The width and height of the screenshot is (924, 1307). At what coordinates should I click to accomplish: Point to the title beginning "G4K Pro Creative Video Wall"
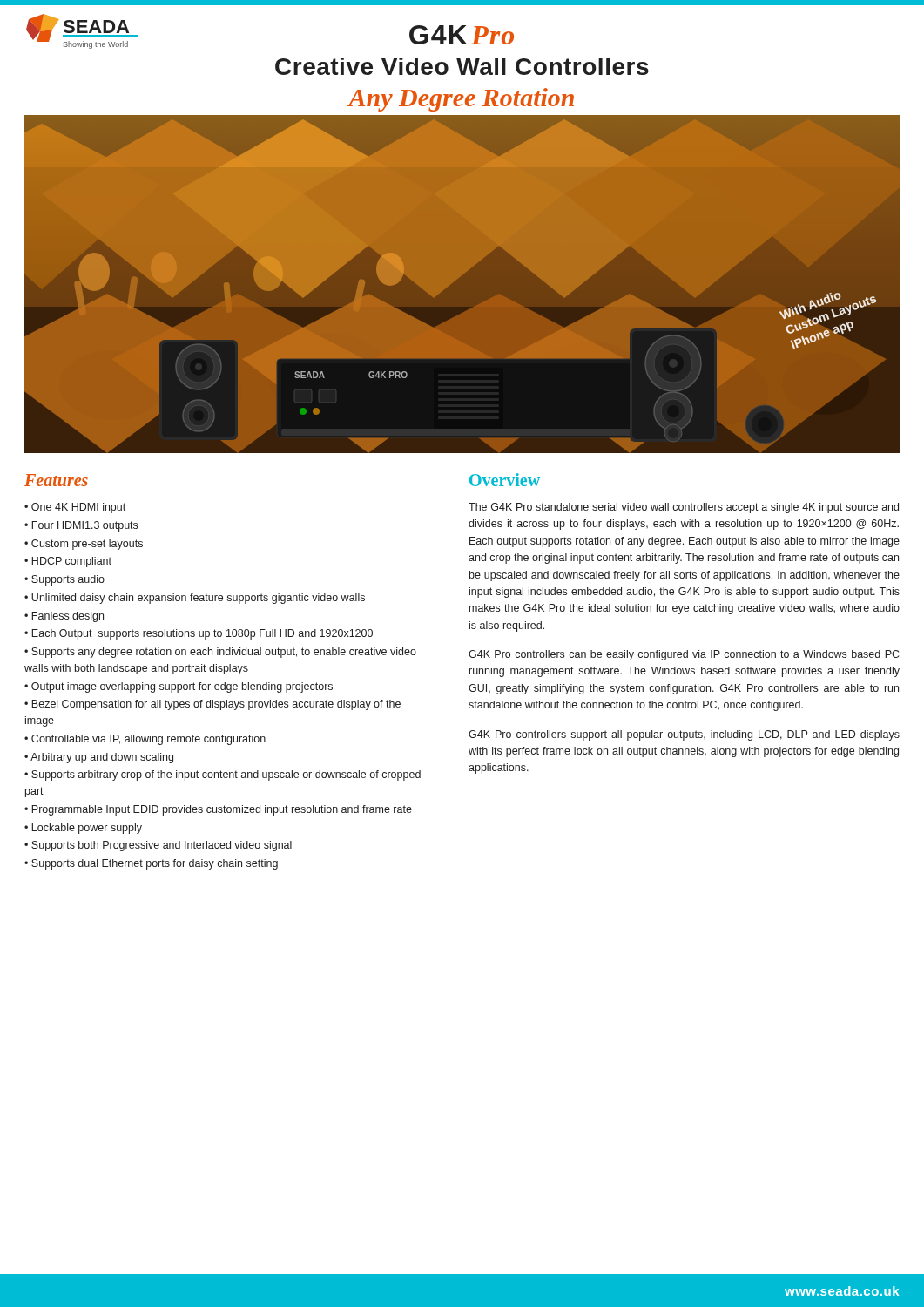[x=462, y=66]
